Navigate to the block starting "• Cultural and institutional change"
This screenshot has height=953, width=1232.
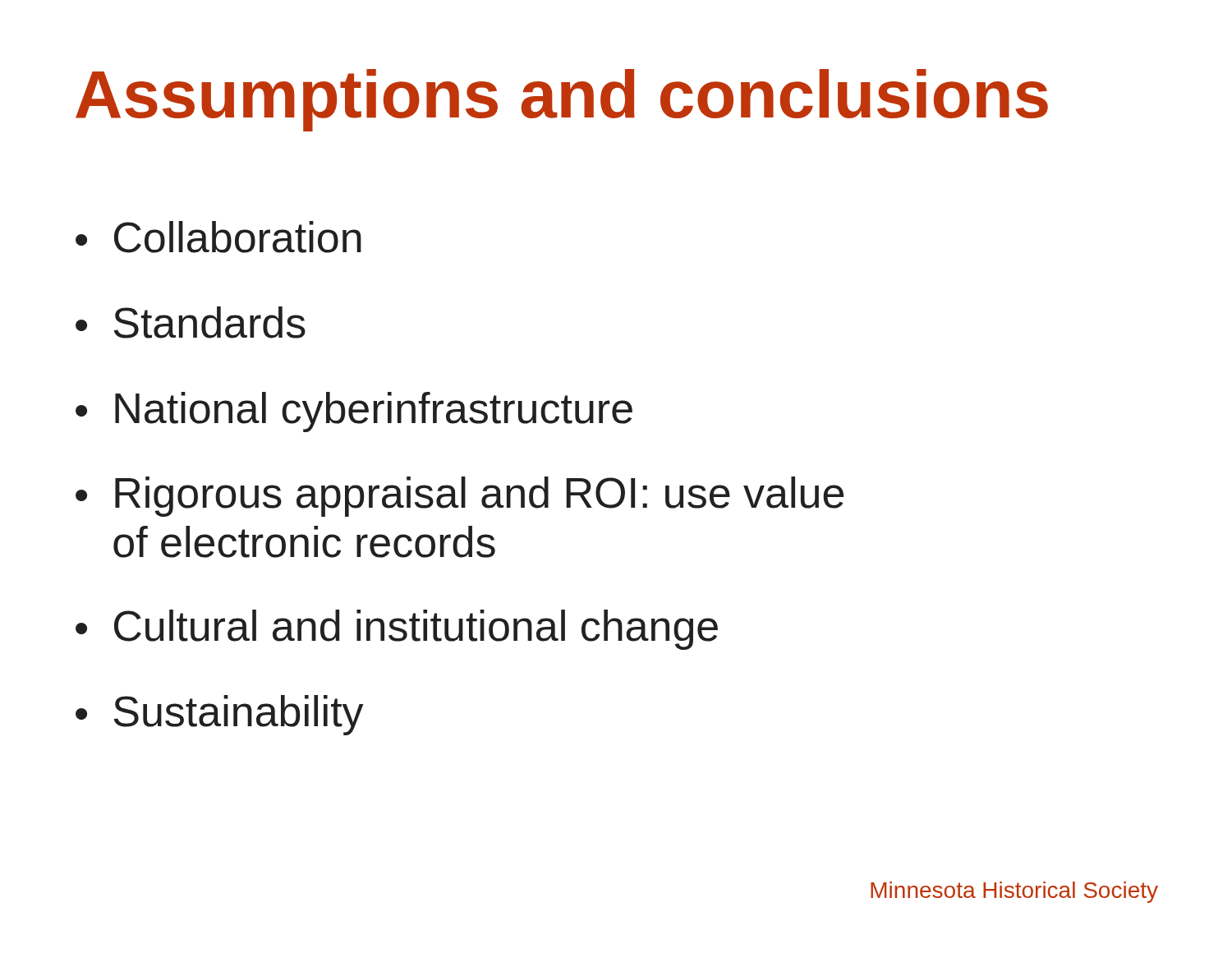tap(397, 628)
